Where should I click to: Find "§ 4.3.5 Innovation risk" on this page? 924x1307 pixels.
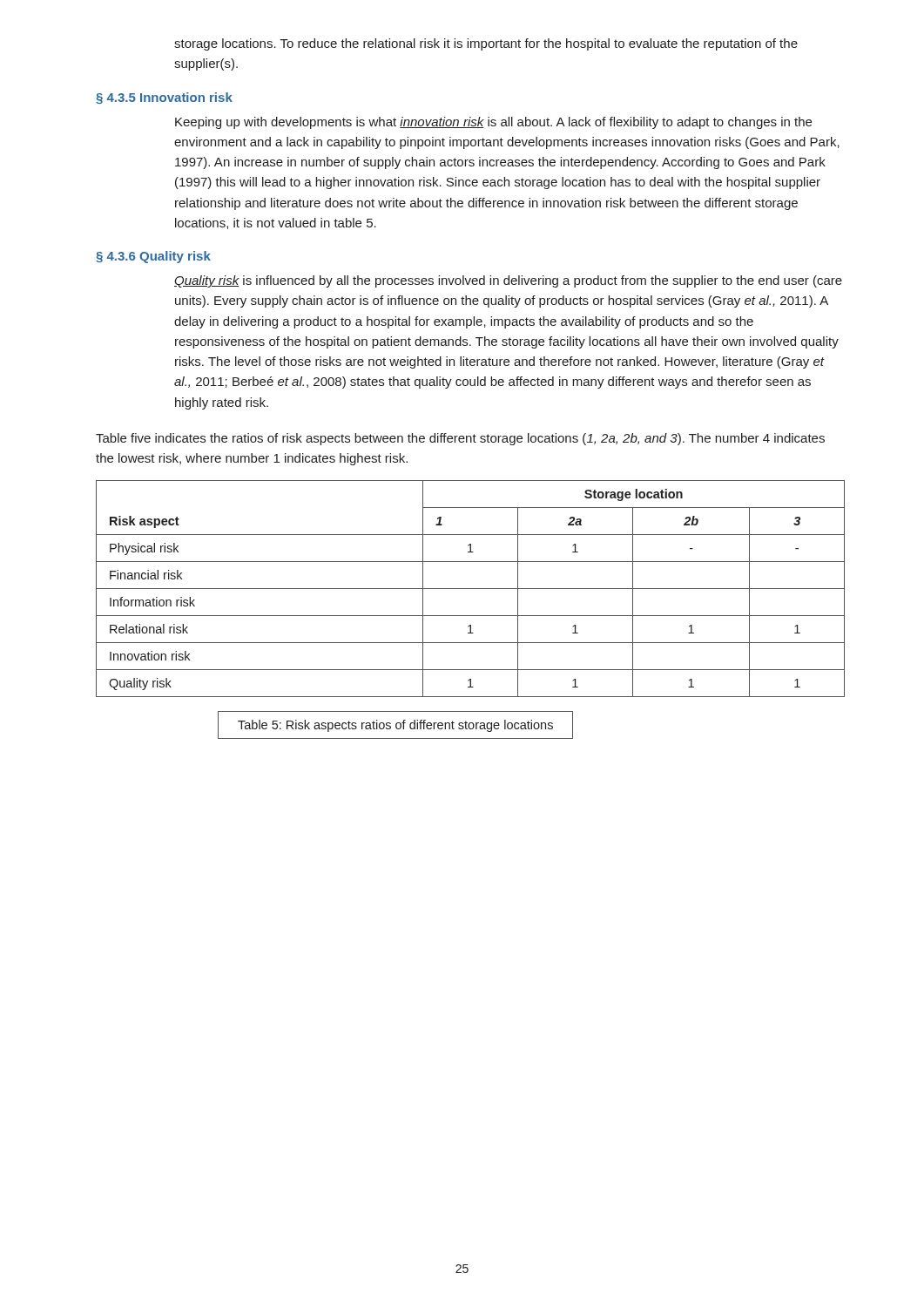click(x=164, y=97)
